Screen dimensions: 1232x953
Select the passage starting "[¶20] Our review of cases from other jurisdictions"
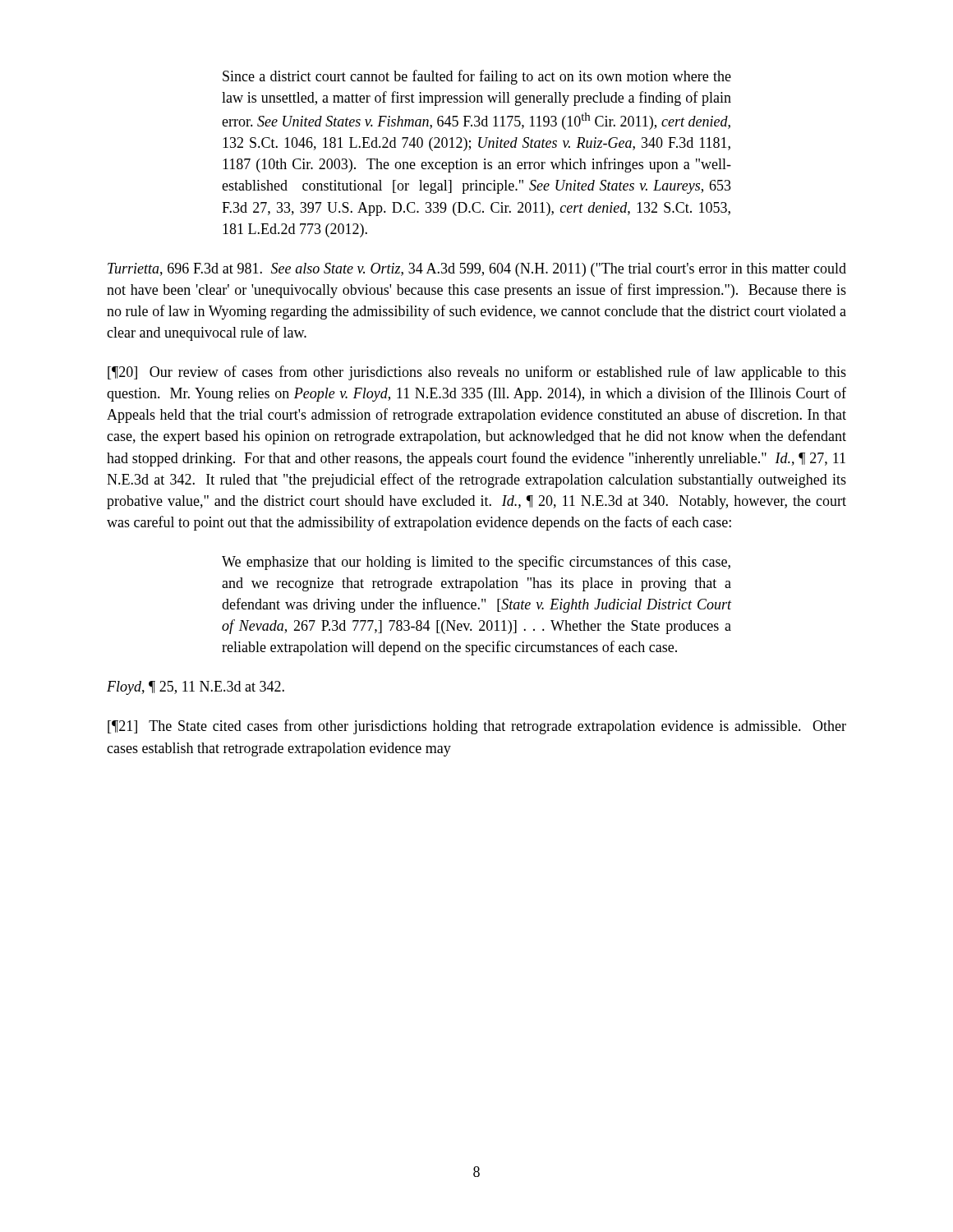[x=476, y=447]
